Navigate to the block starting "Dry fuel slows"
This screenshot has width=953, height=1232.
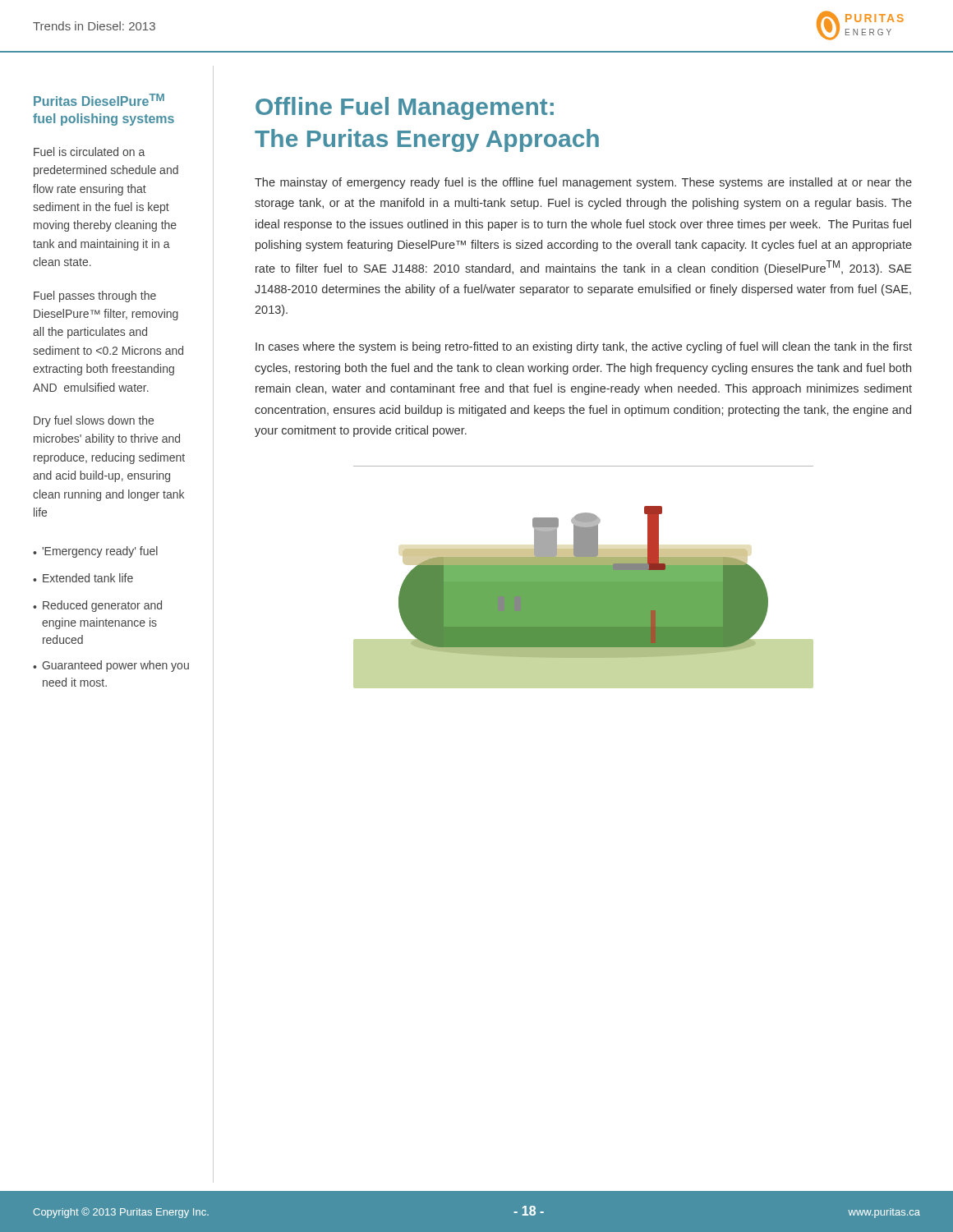(109, 466)
